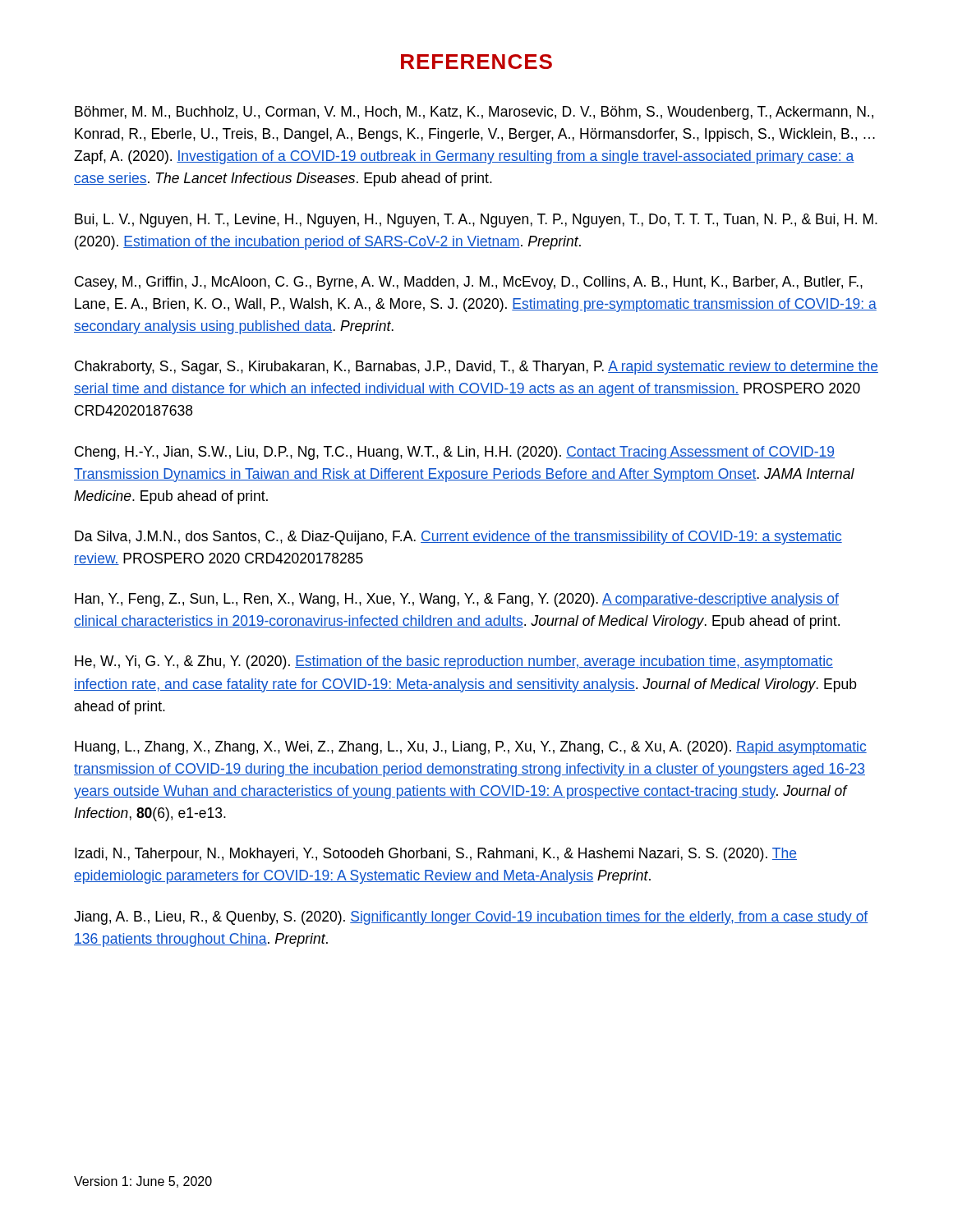Locate the text starting "Casey, M., Griffin, J., McAloon, C. G.,"

click(x=475, y=304)
